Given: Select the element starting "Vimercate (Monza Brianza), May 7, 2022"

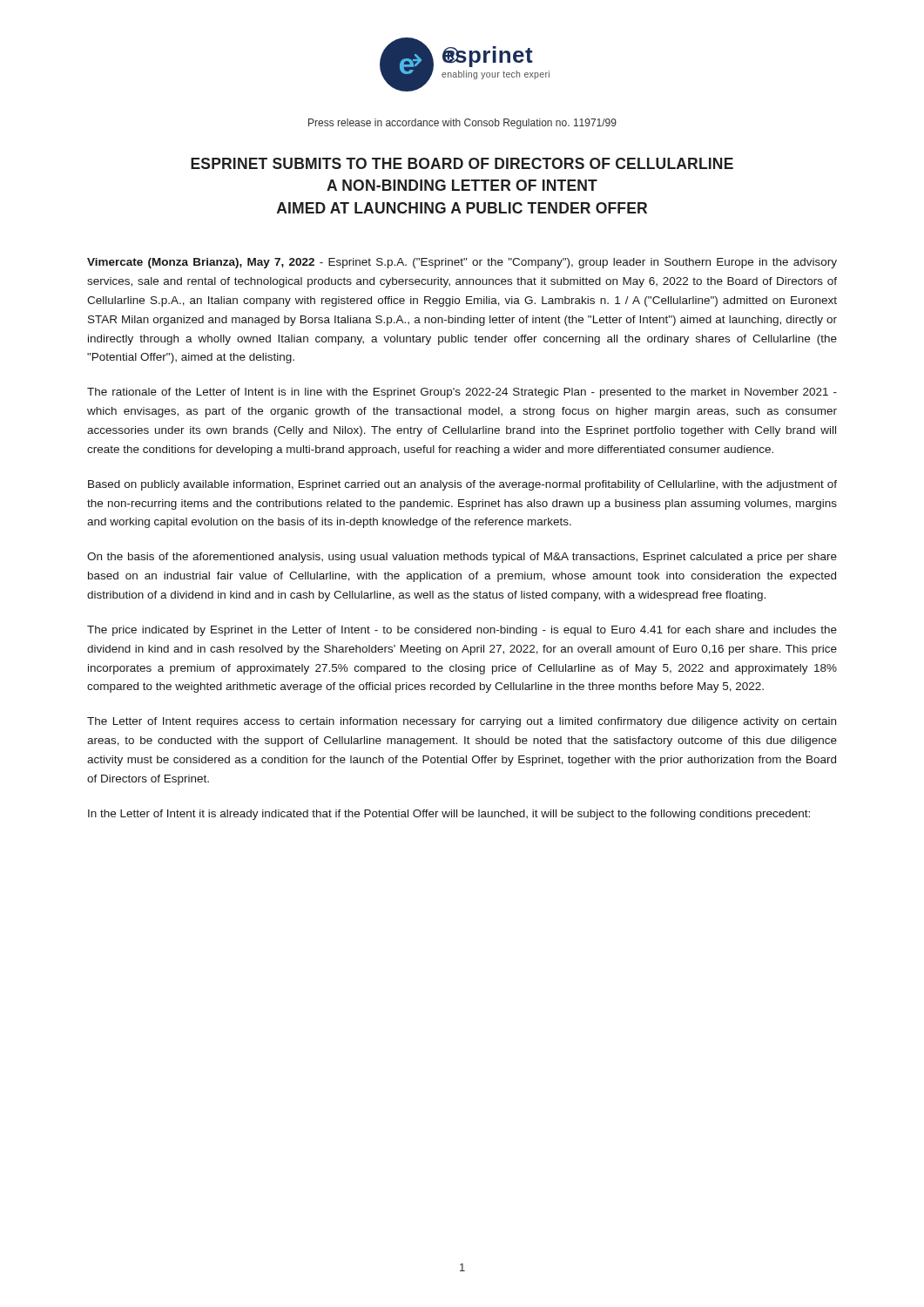Looking at the screenshot, I should [462, 310].
